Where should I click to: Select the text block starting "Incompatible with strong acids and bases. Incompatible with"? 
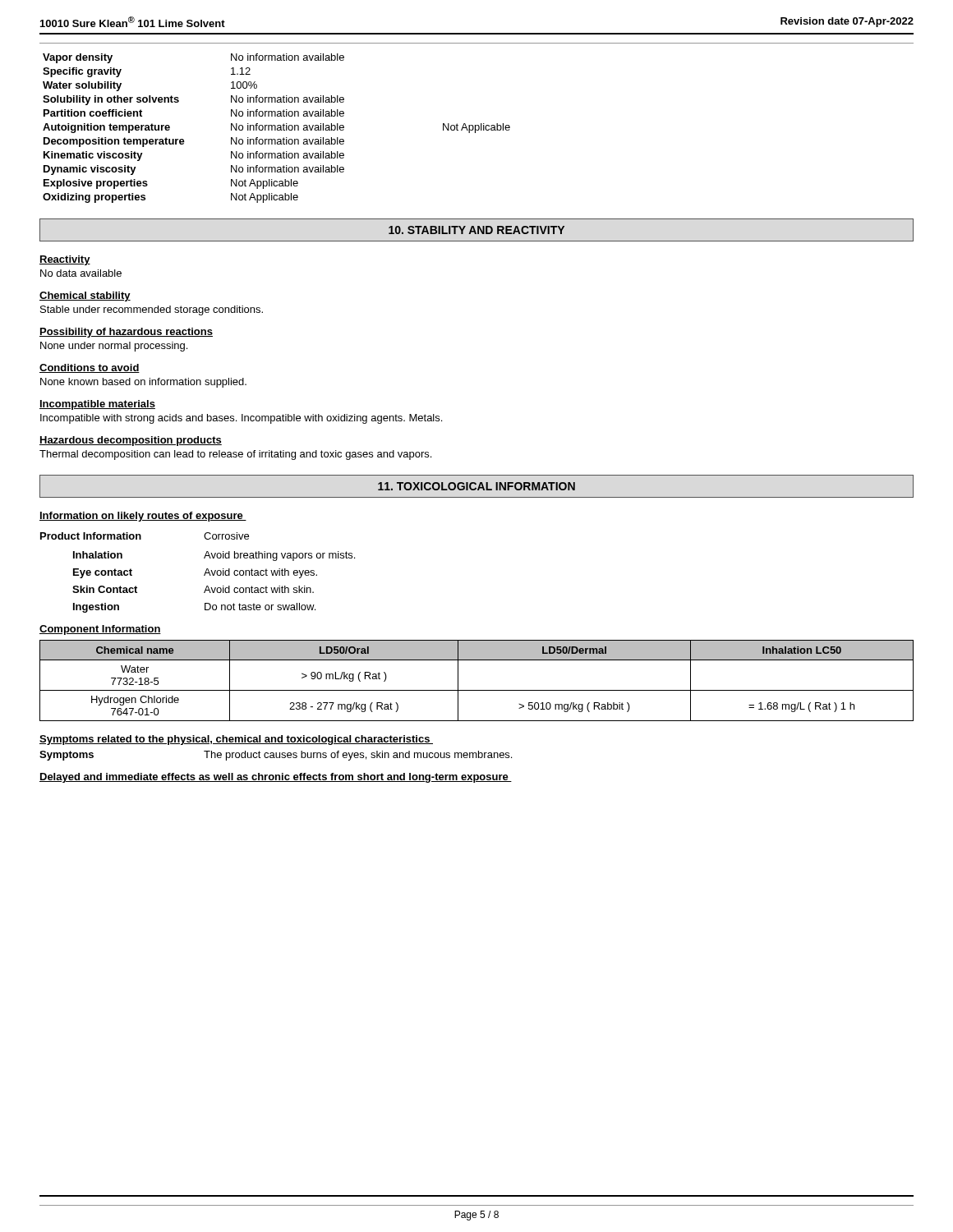pyautogui.click(x=241, y=418)
